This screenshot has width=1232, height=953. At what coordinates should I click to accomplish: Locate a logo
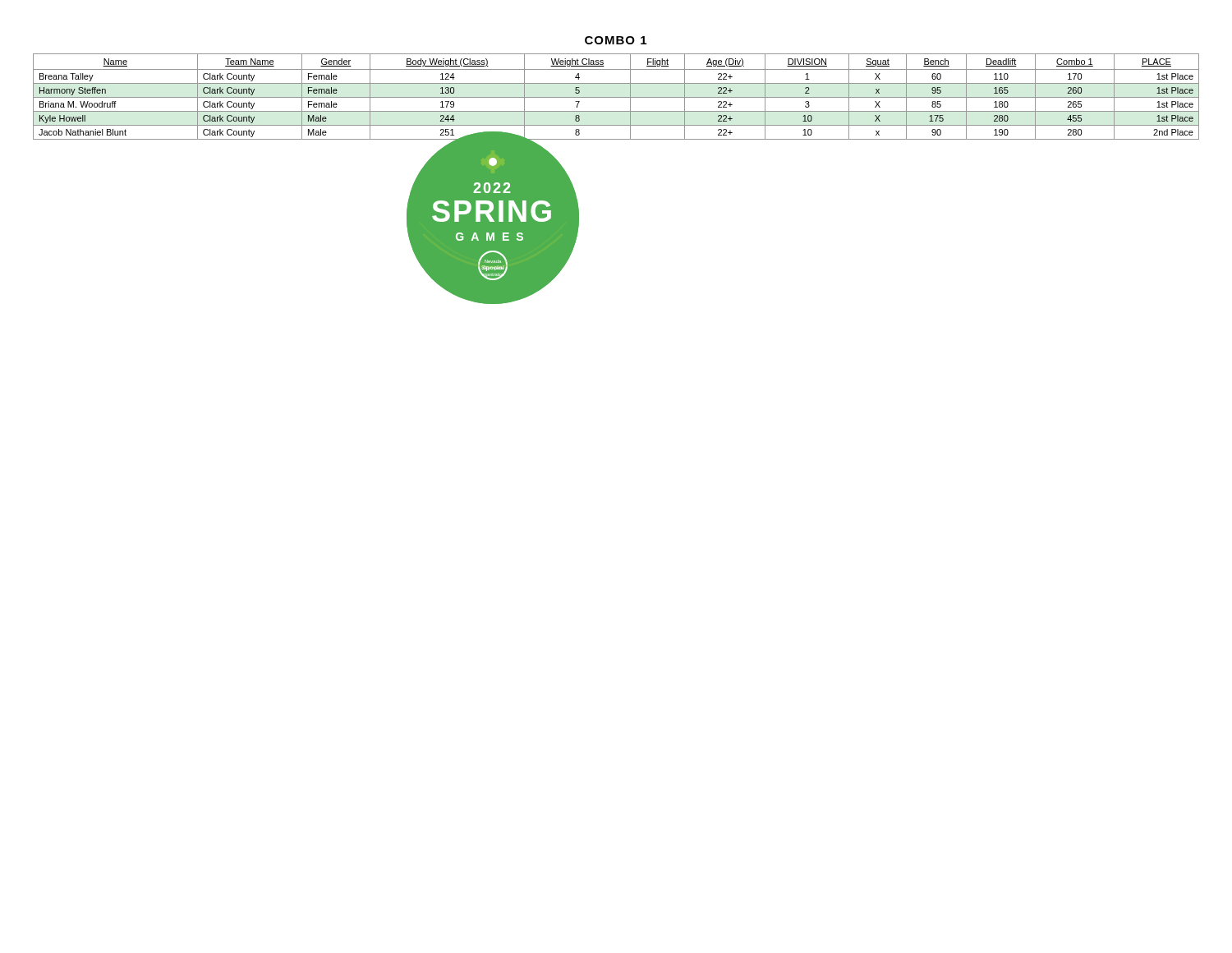[x=493, y=218]
